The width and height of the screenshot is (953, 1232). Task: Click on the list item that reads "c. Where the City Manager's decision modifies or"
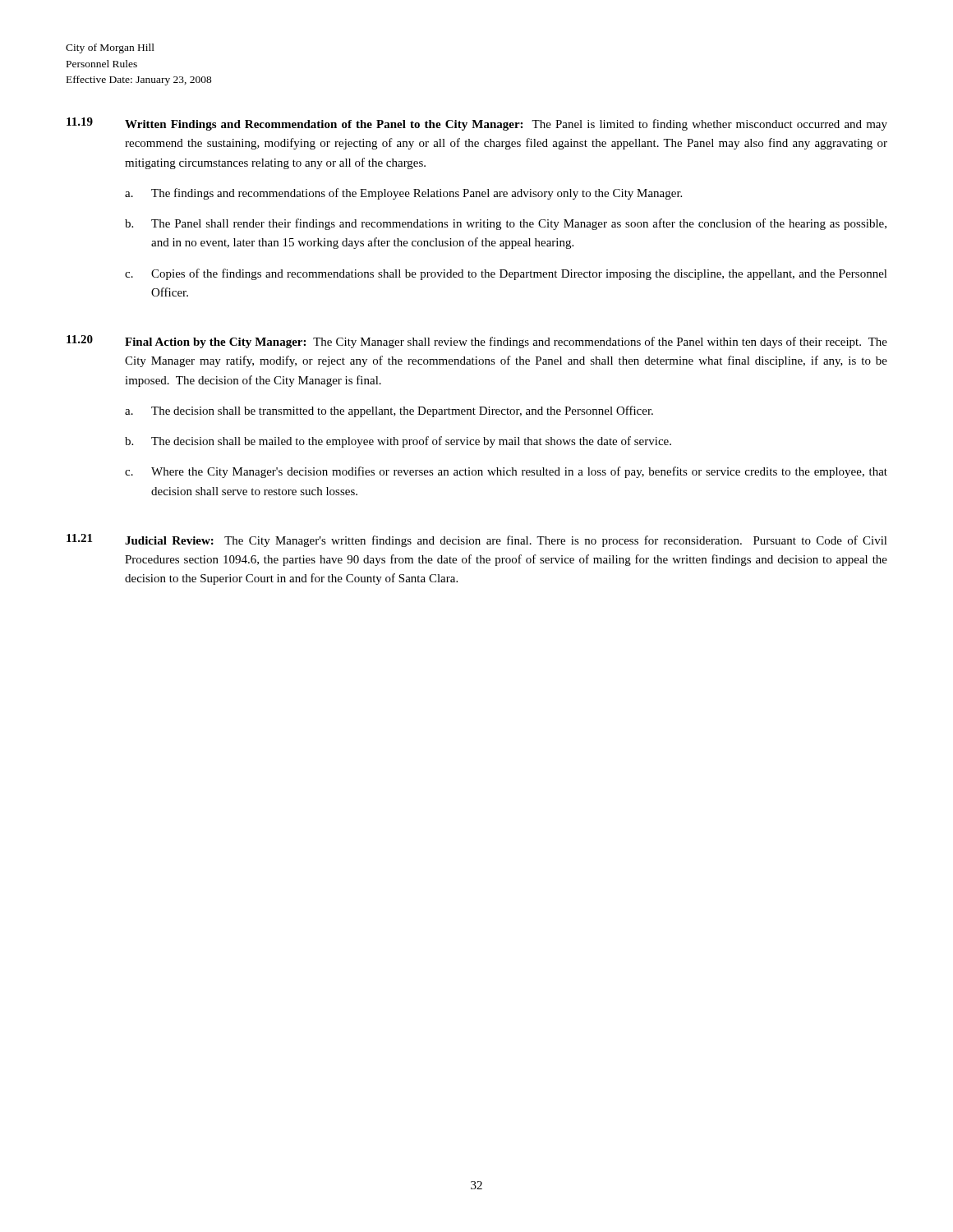(x=506, y=482)
